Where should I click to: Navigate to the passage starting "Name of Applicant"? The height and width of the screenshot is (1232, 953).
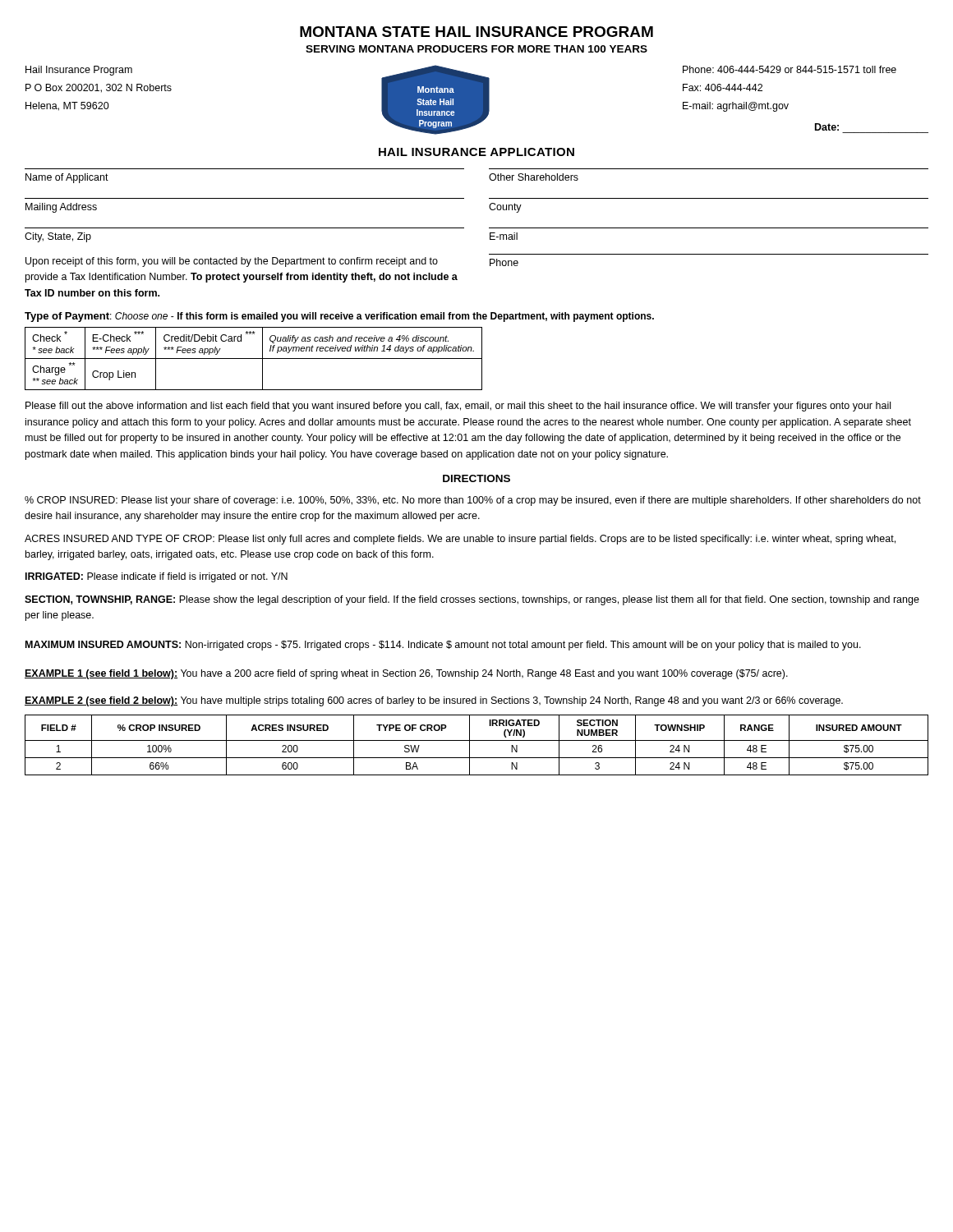66,177
